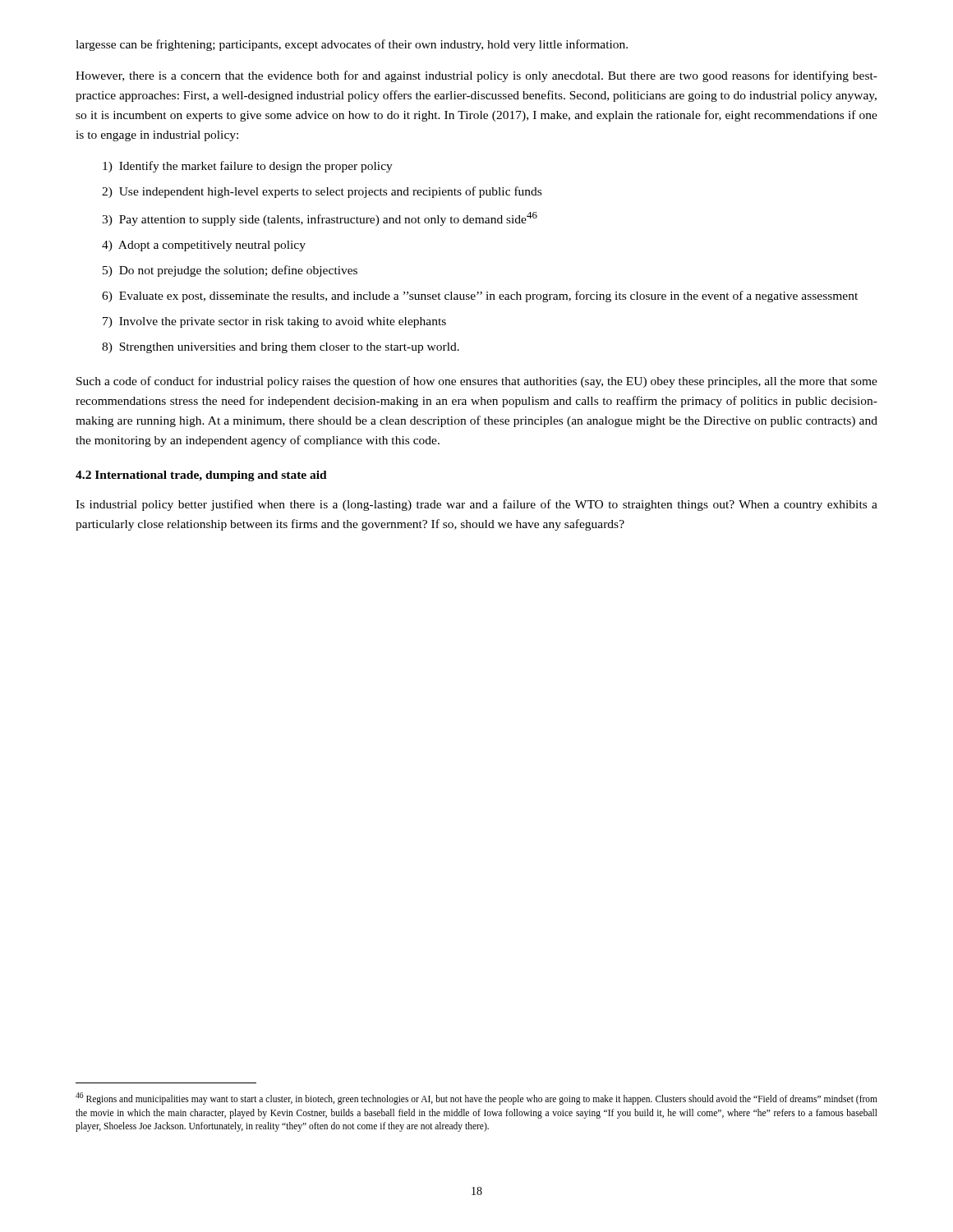Find a footnote
The width and height of the screenshot is (953, 1232).
(x=476, y=1111)
